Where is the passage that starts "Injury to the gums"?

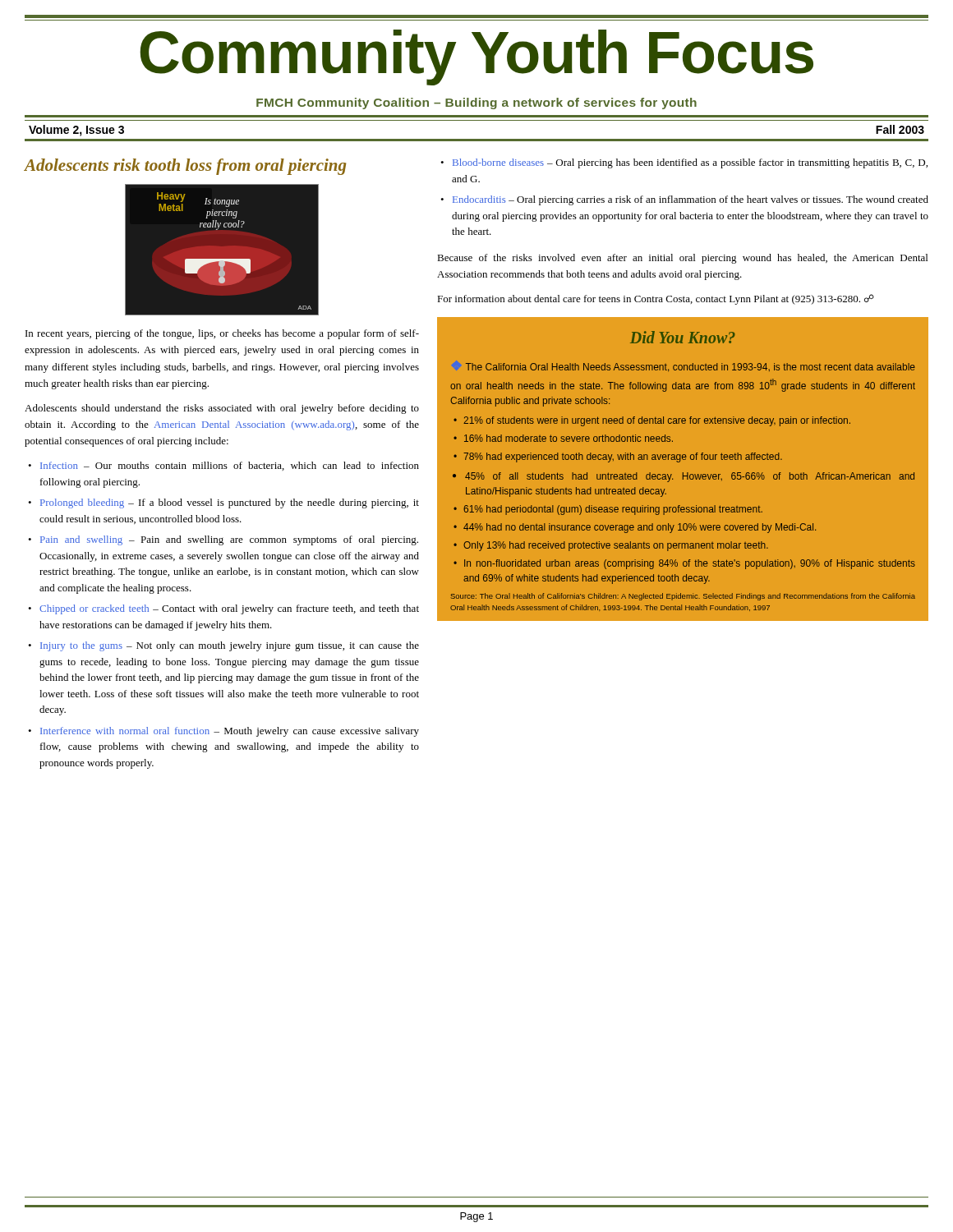pos(229,677)
